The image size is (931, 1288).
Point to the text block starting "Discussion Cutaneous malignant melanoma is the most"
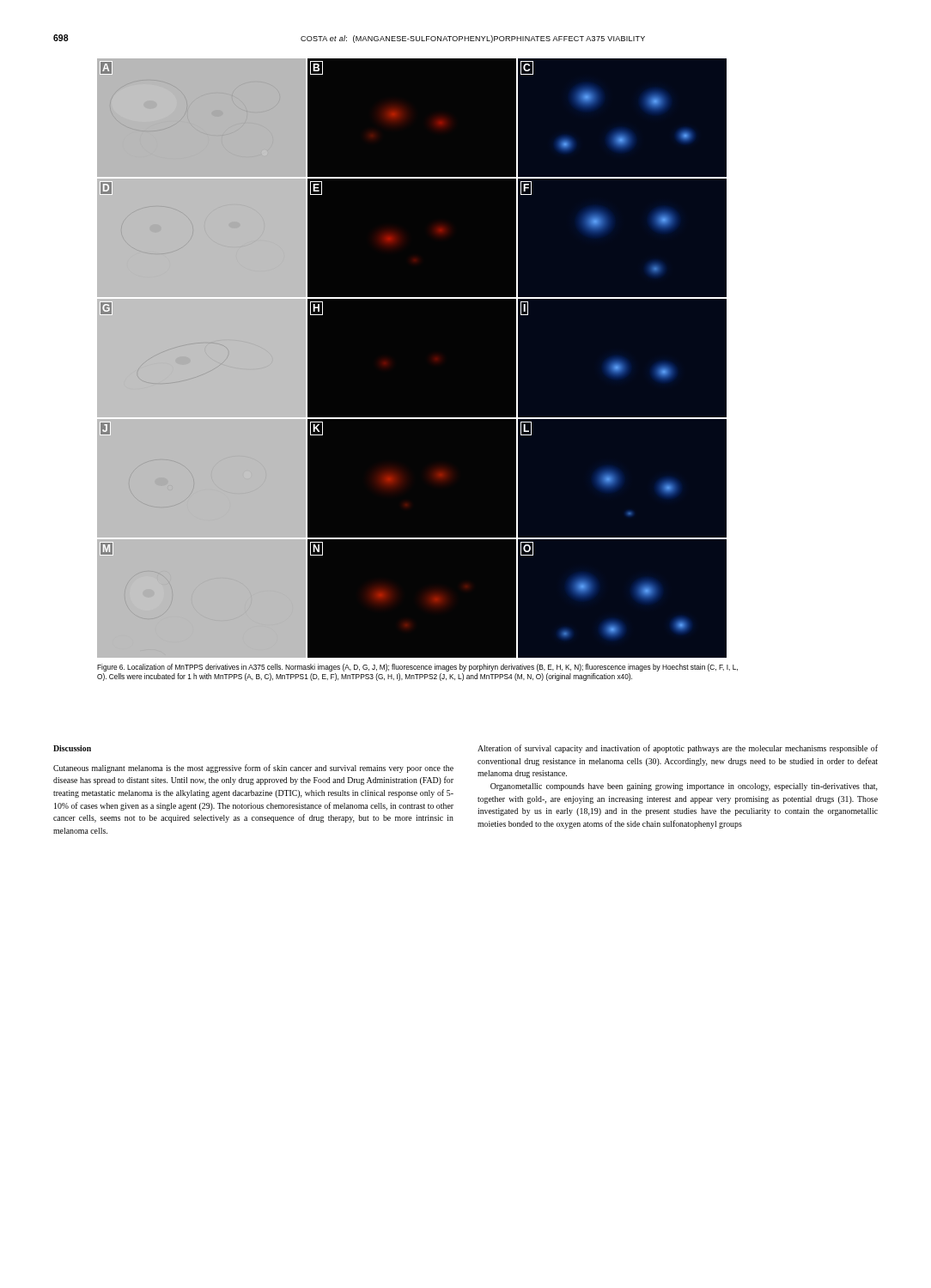253,790
